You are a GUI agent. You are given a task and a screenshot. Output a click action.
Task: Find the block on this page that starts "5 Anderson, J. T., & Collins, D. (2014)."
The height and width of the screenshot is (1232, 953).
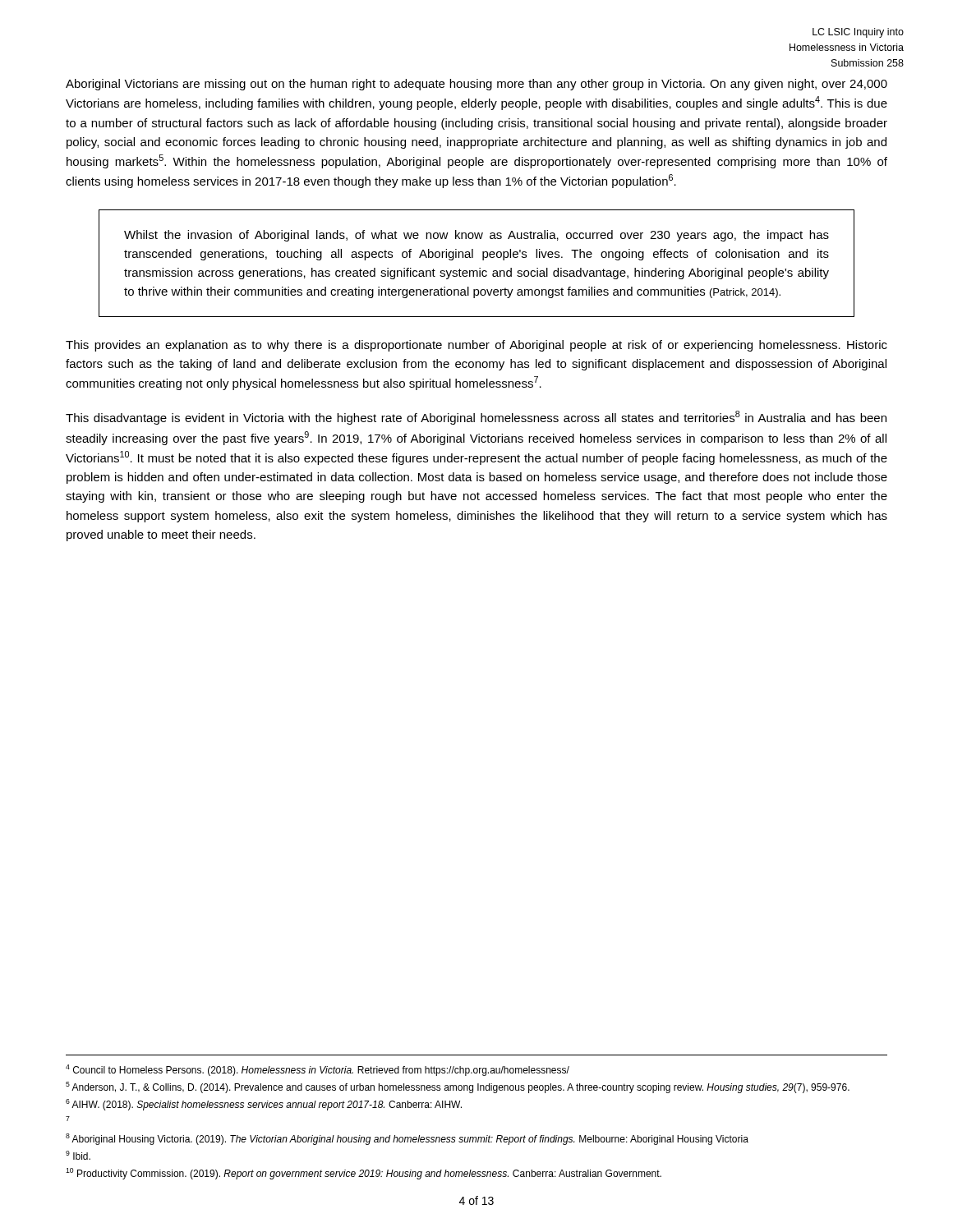(458, 1087)
